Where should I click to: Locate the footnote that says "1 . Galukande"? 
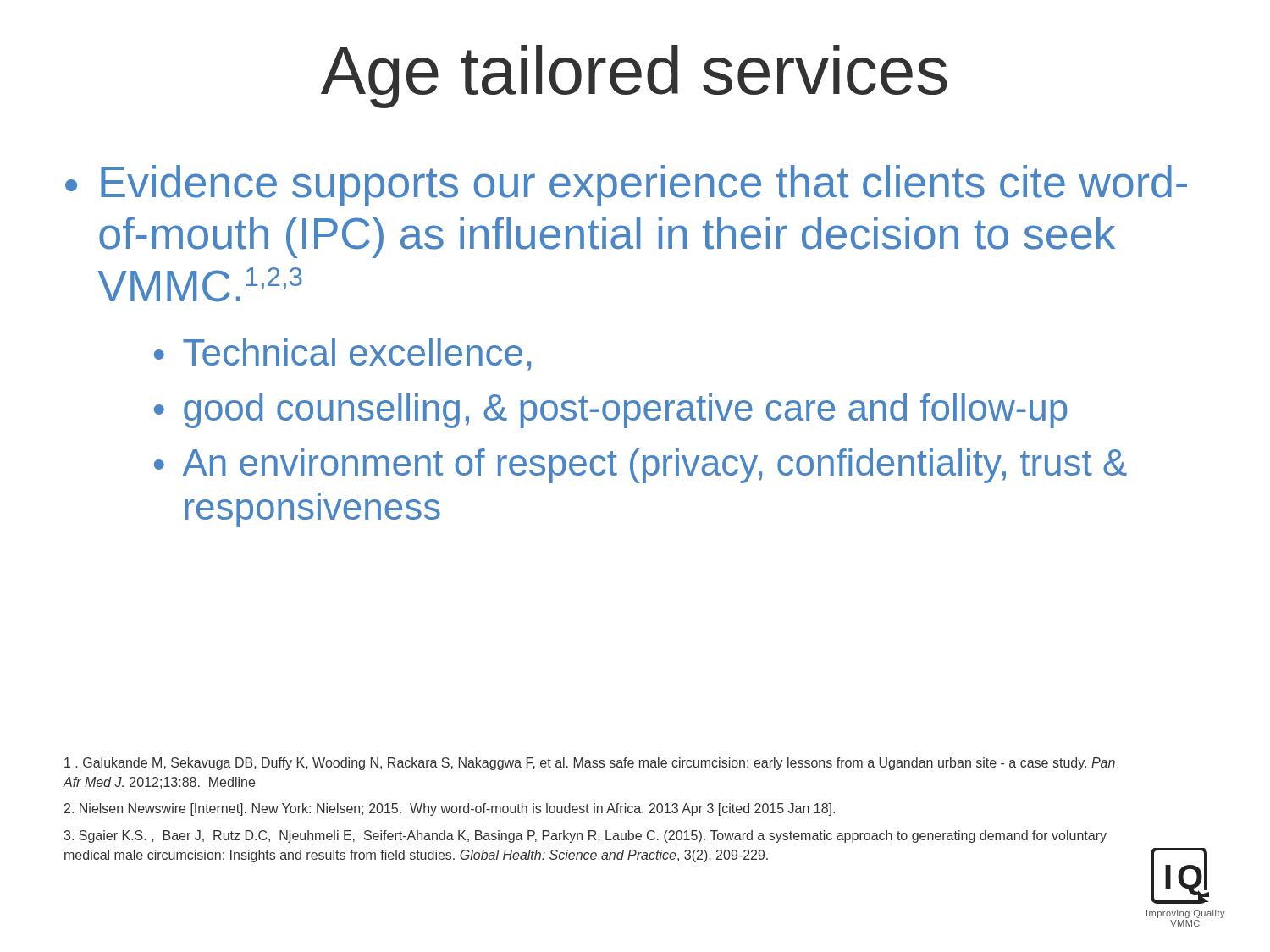(x=589, y=773)
